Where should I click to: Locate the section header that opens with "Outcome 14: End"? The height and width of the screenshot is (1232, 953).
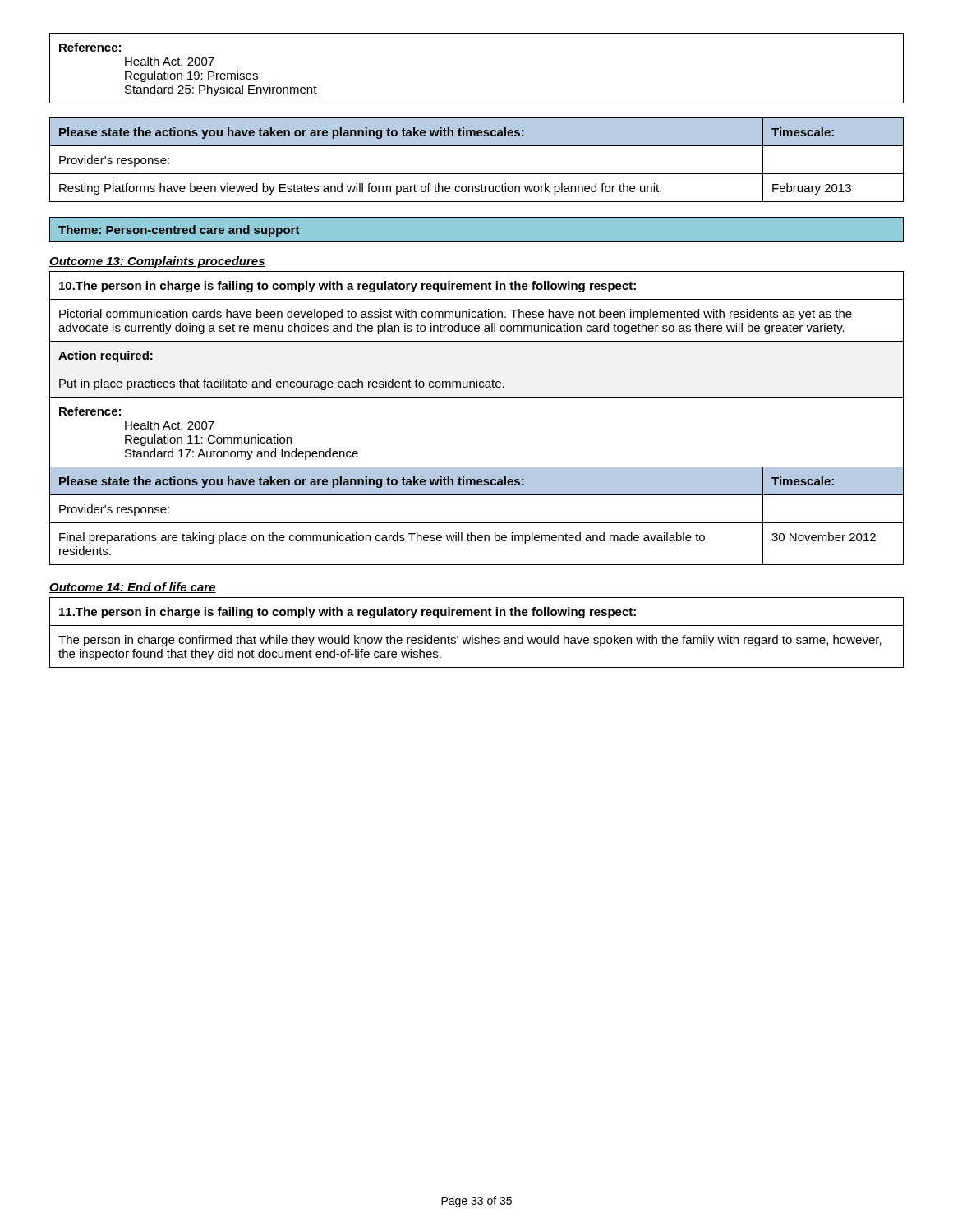[132, 587]
